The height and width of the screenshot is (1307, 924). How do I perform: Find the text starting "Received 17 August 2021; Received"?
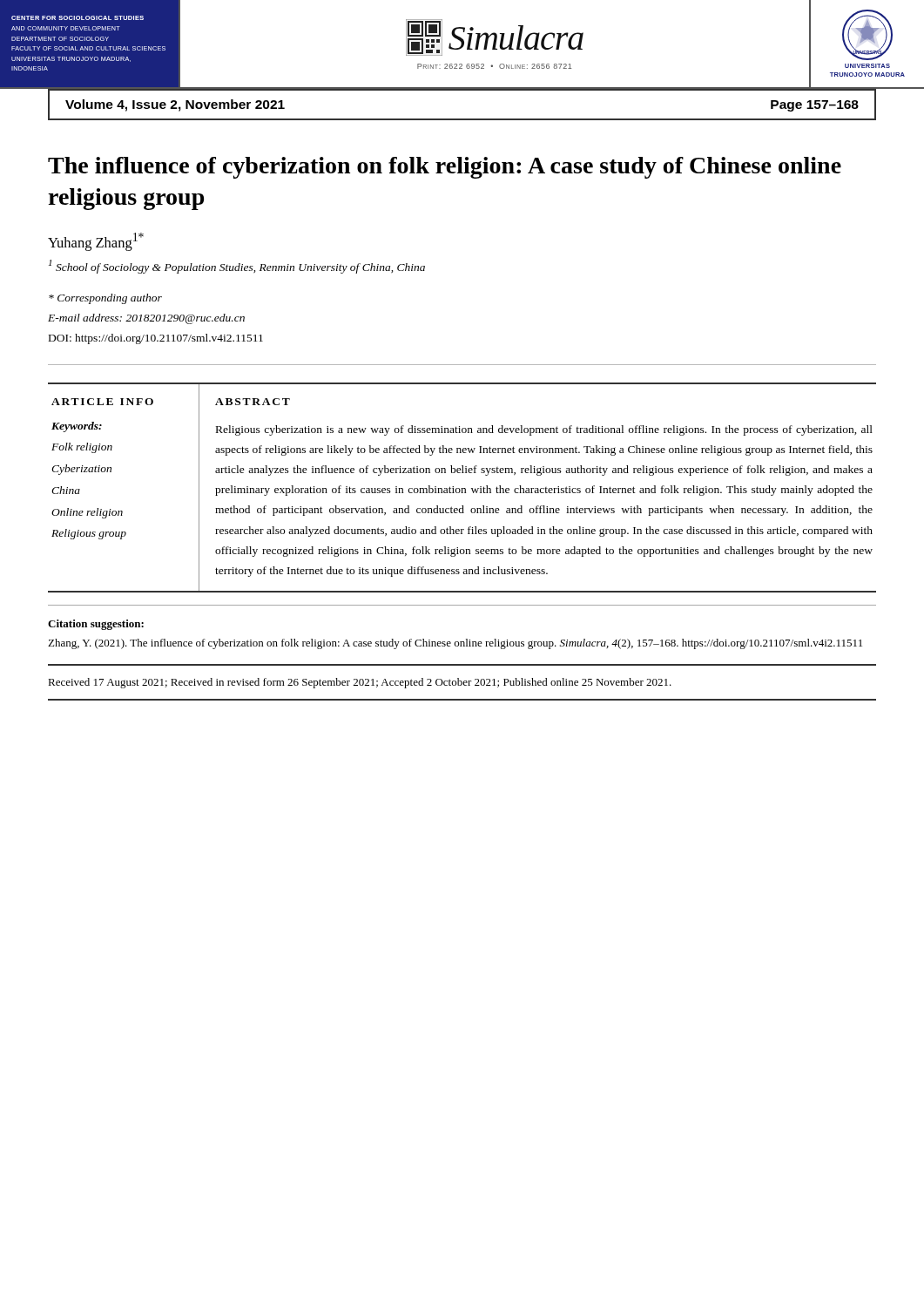click(360, 682)
